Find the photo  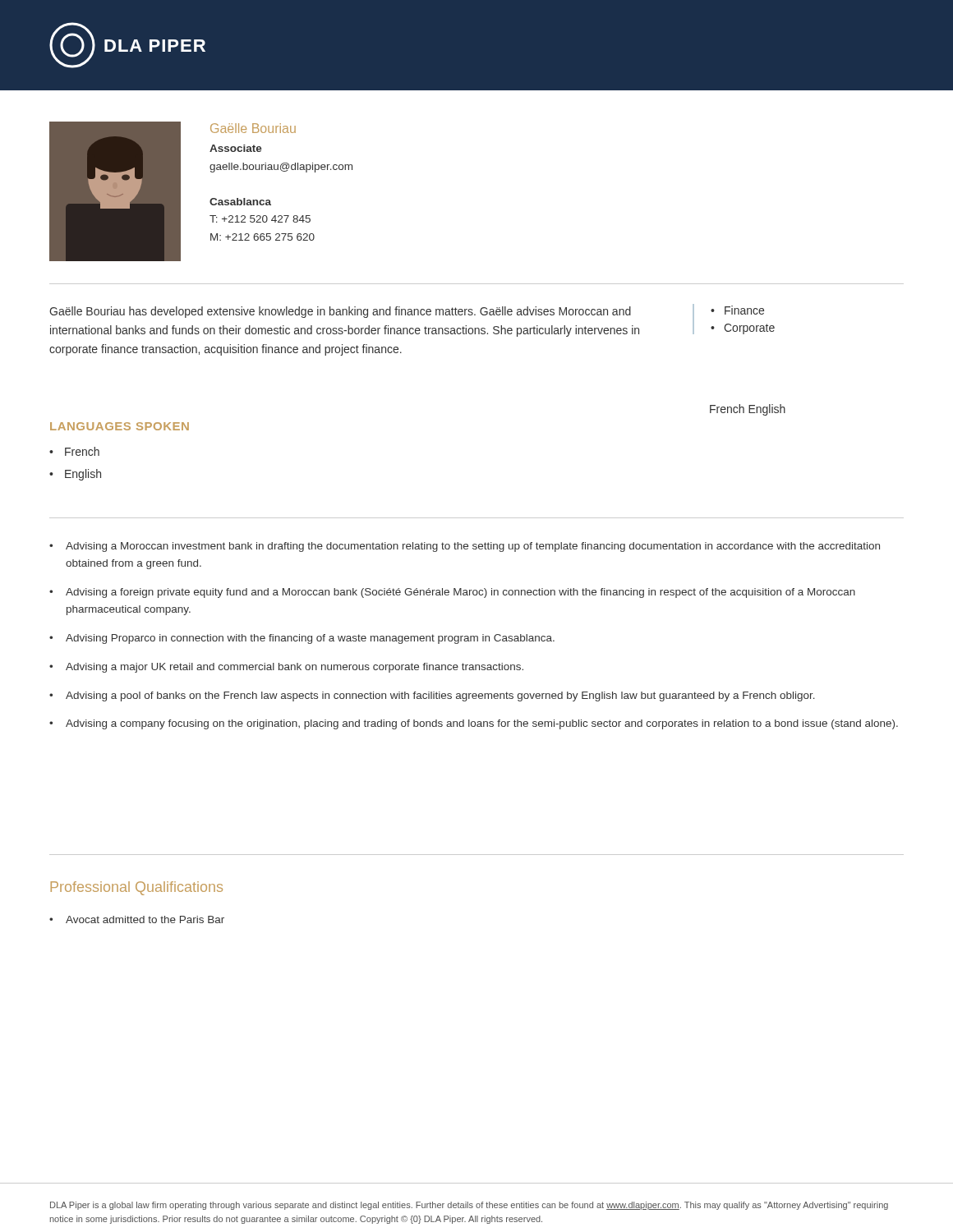pos(115,191)
